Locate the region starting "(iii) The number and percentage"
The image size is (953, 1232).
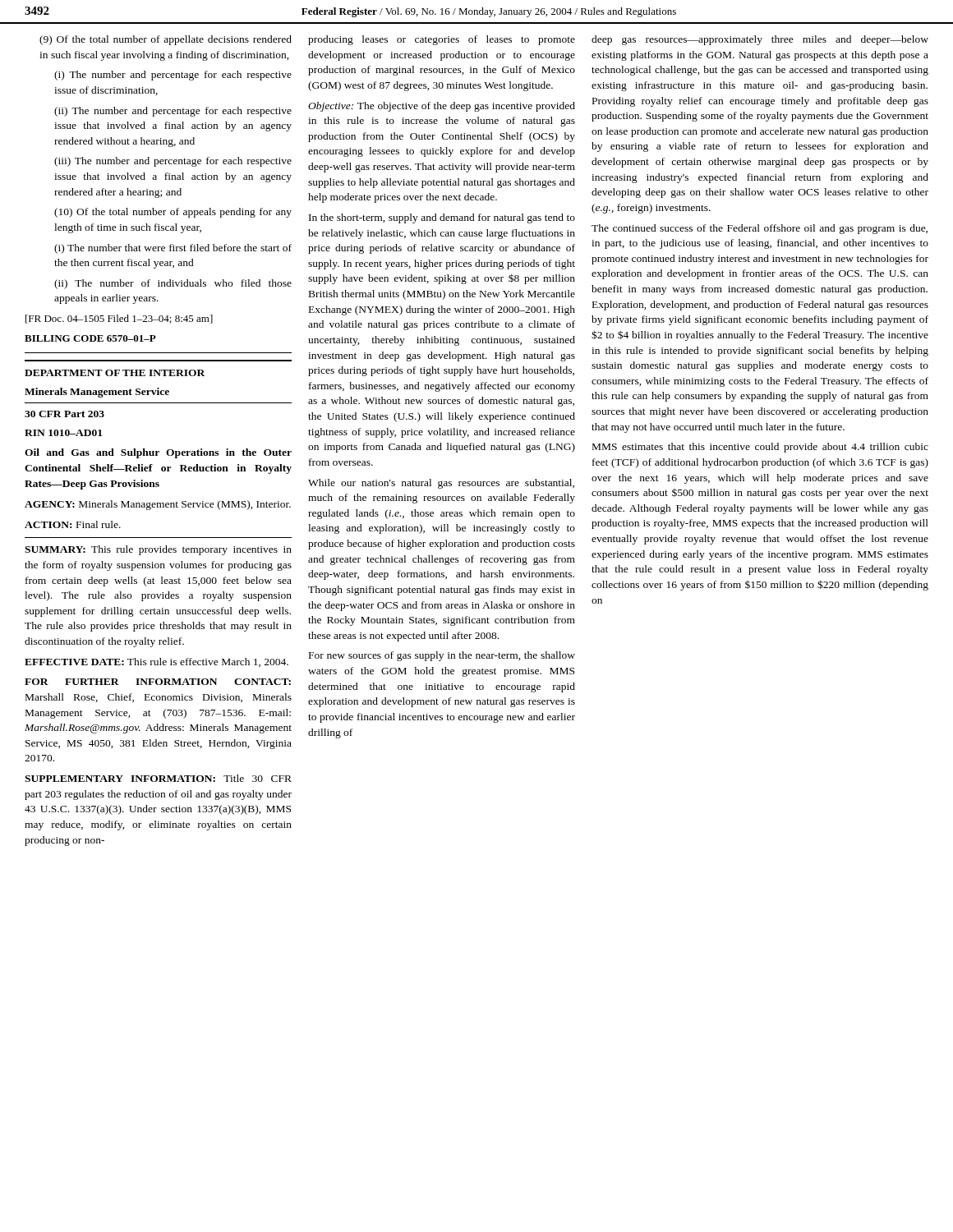click(158, 177)
